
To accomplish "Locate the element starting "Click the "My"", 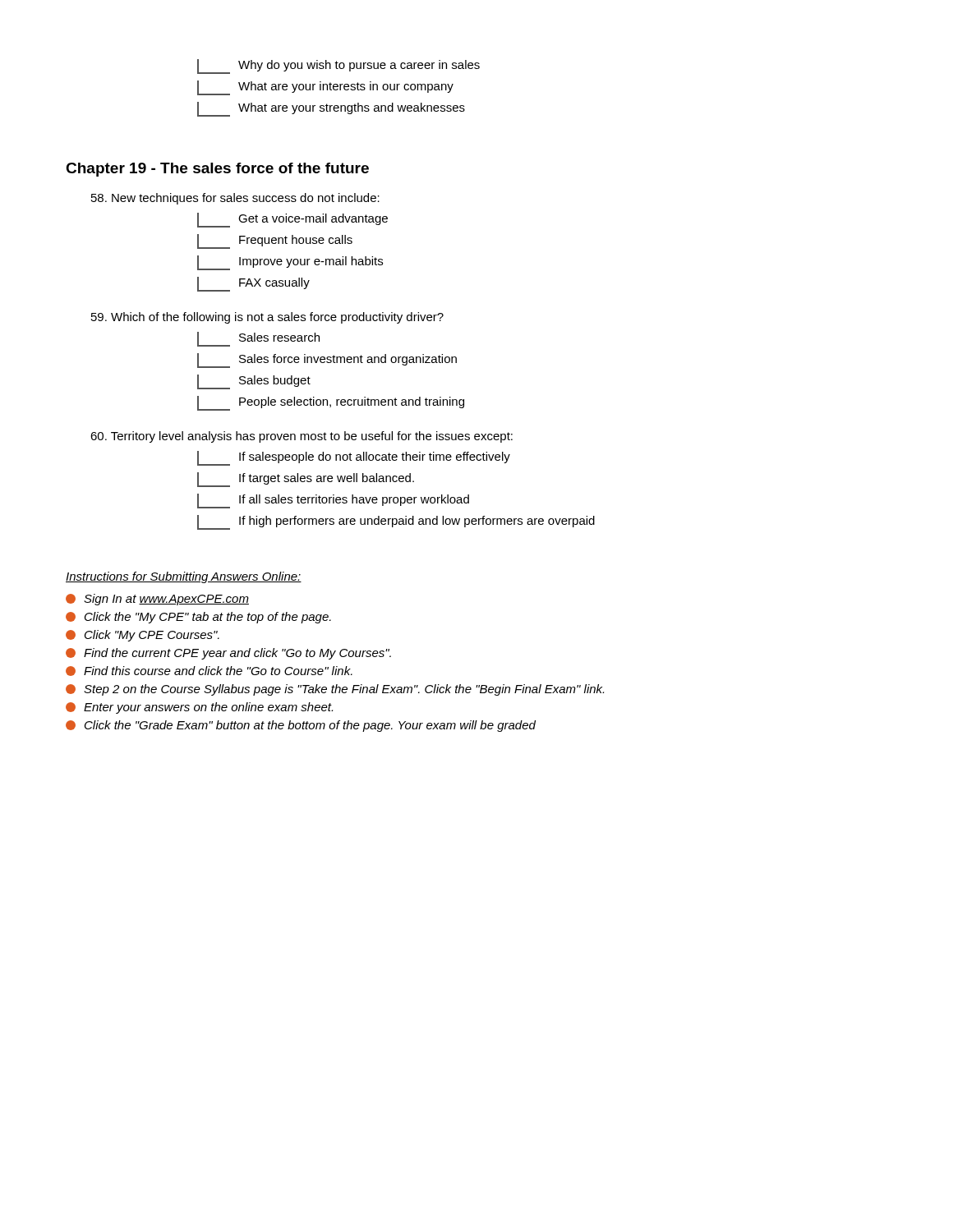I will click(198, 618).
